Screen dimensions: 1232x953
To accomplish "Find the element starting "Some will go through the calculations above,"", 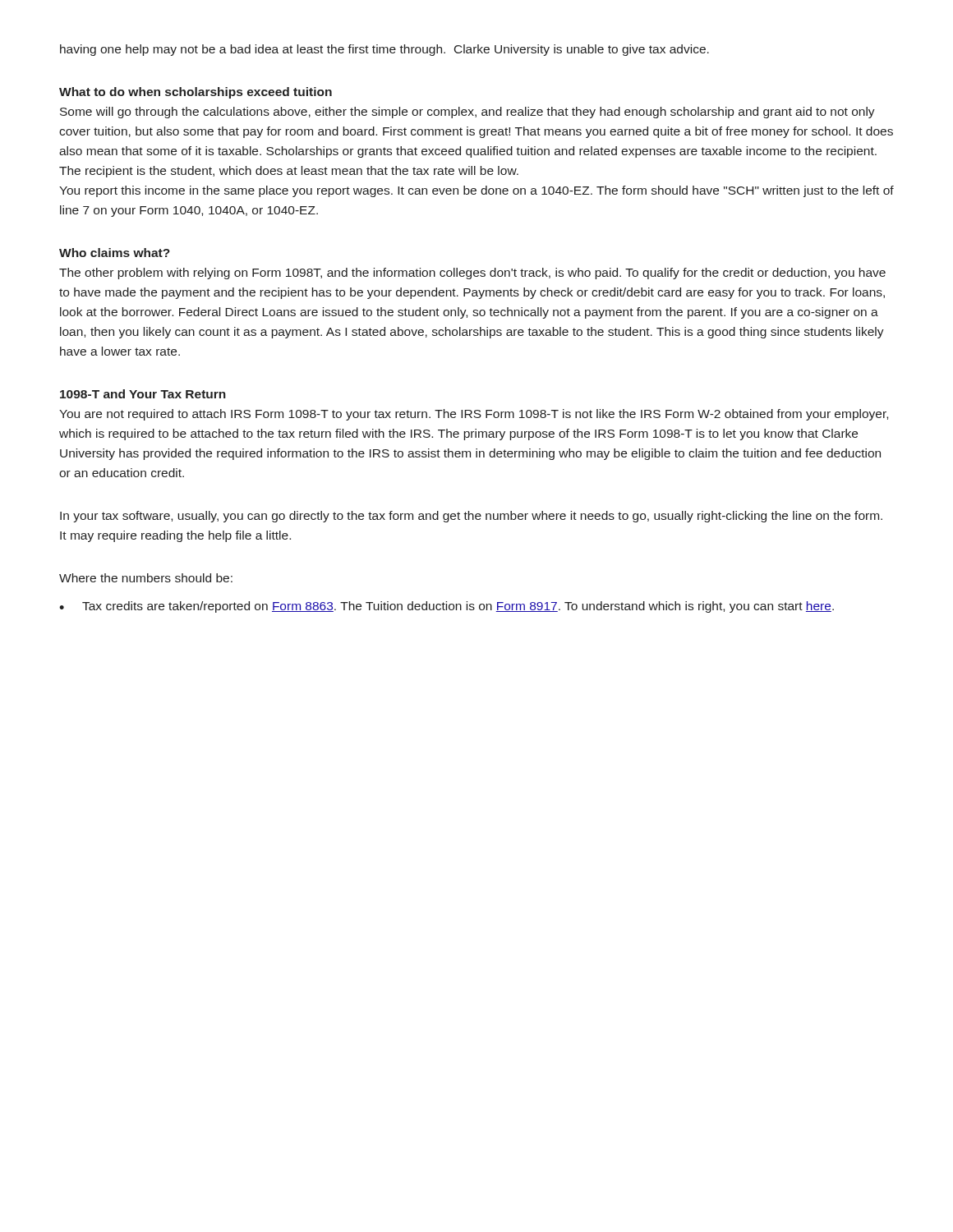I will tap(476, 161).
